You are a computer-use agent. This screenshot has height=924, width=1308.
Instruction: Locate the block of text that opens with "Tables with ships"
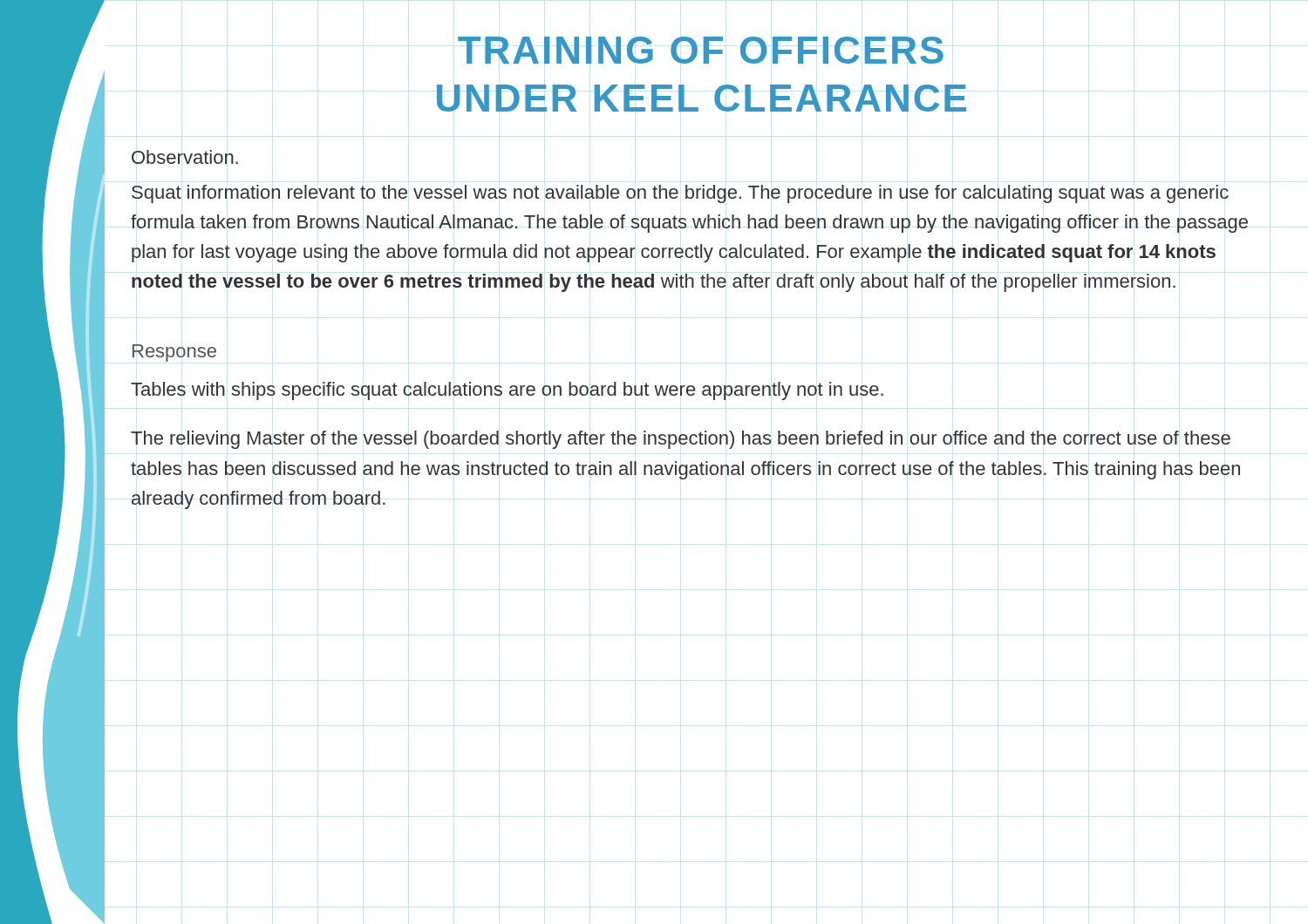click(x=508, y=390)
